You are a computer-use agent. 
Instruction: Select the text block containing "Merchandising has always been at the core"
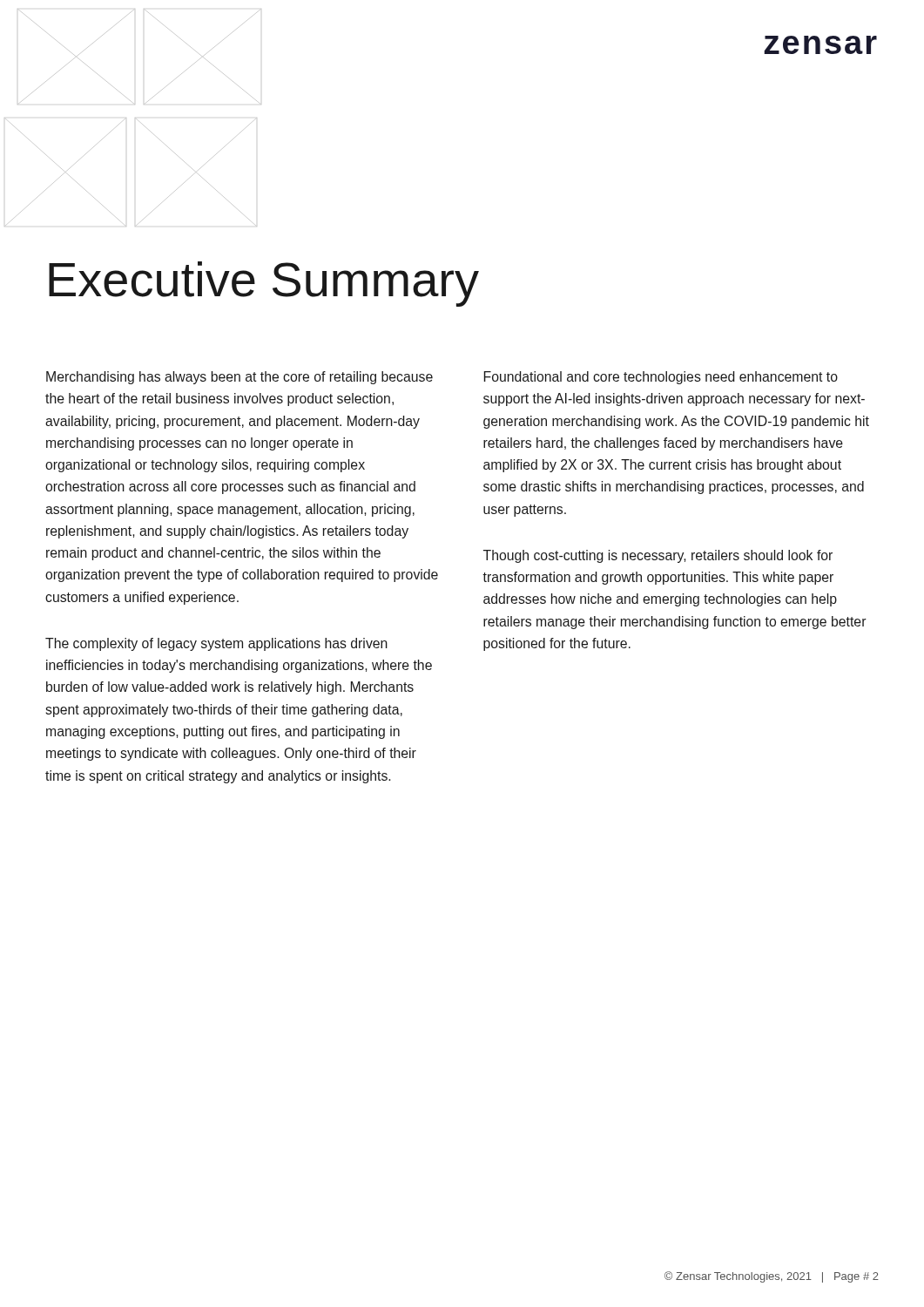tap(243, 487)
